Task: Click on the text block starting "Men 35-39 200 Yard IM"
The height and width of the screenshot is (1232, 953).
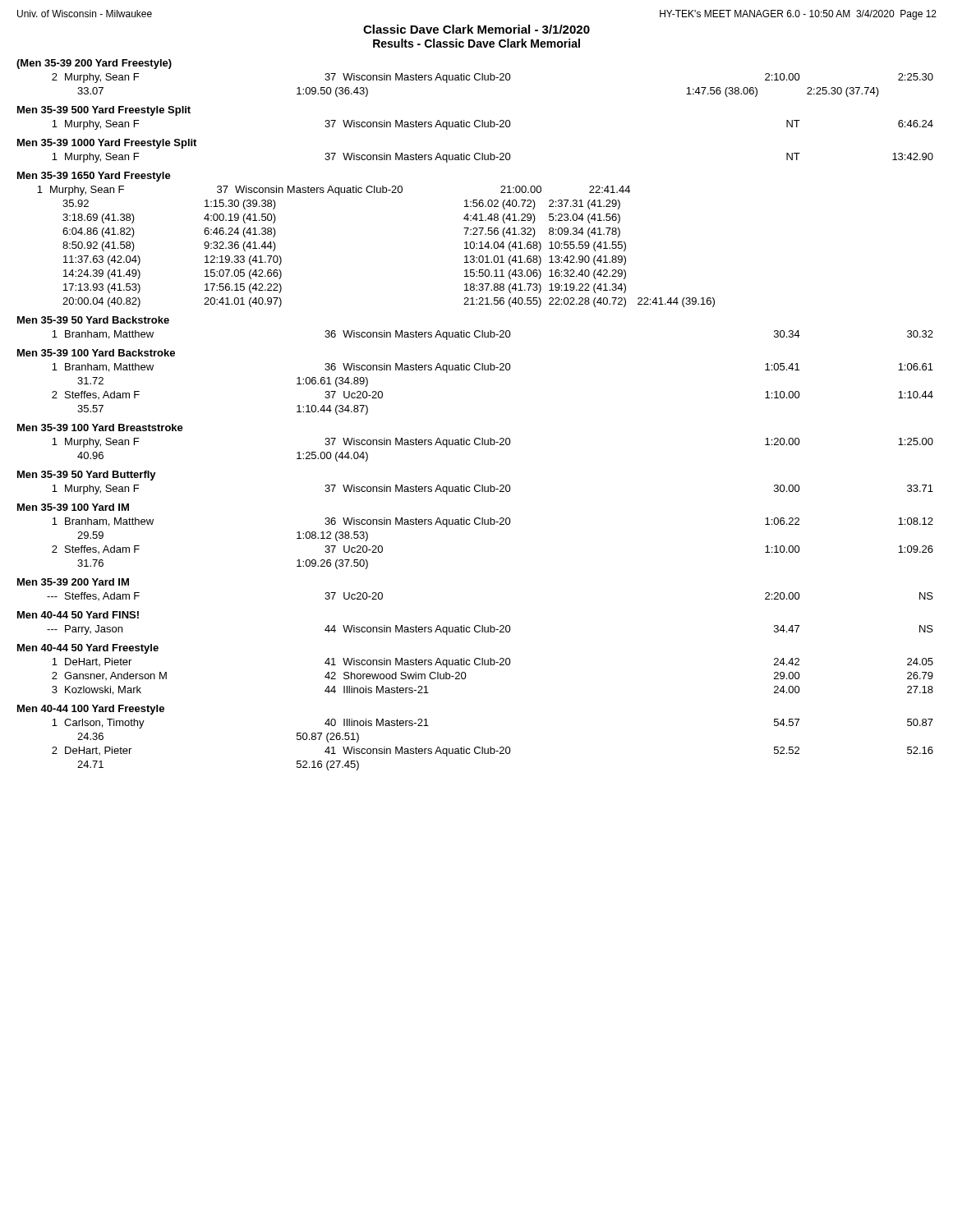Action: click(x=73, y=582)
